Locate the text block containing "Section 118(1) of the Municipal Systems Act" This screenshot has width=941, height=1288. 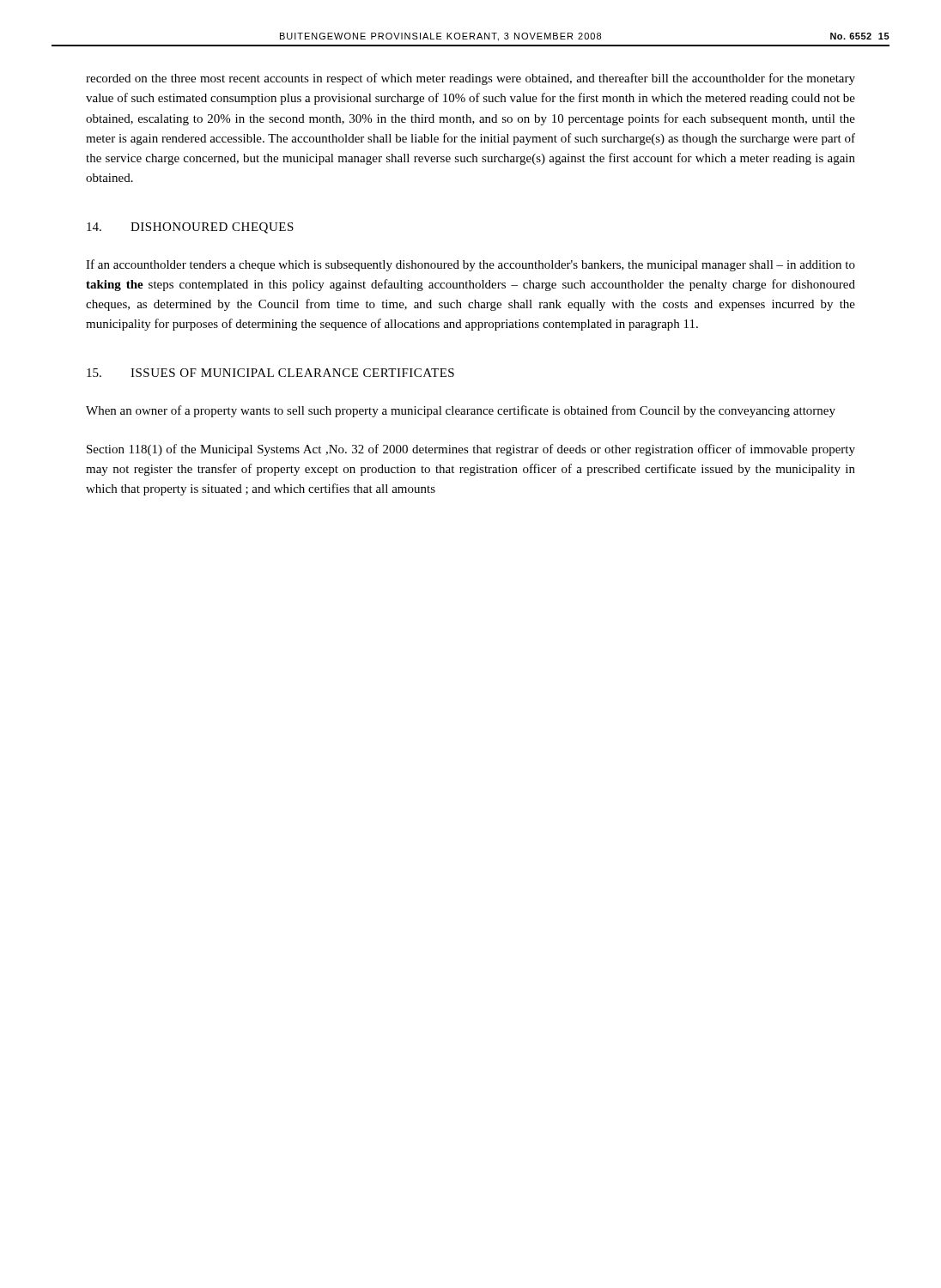(470, 469)
